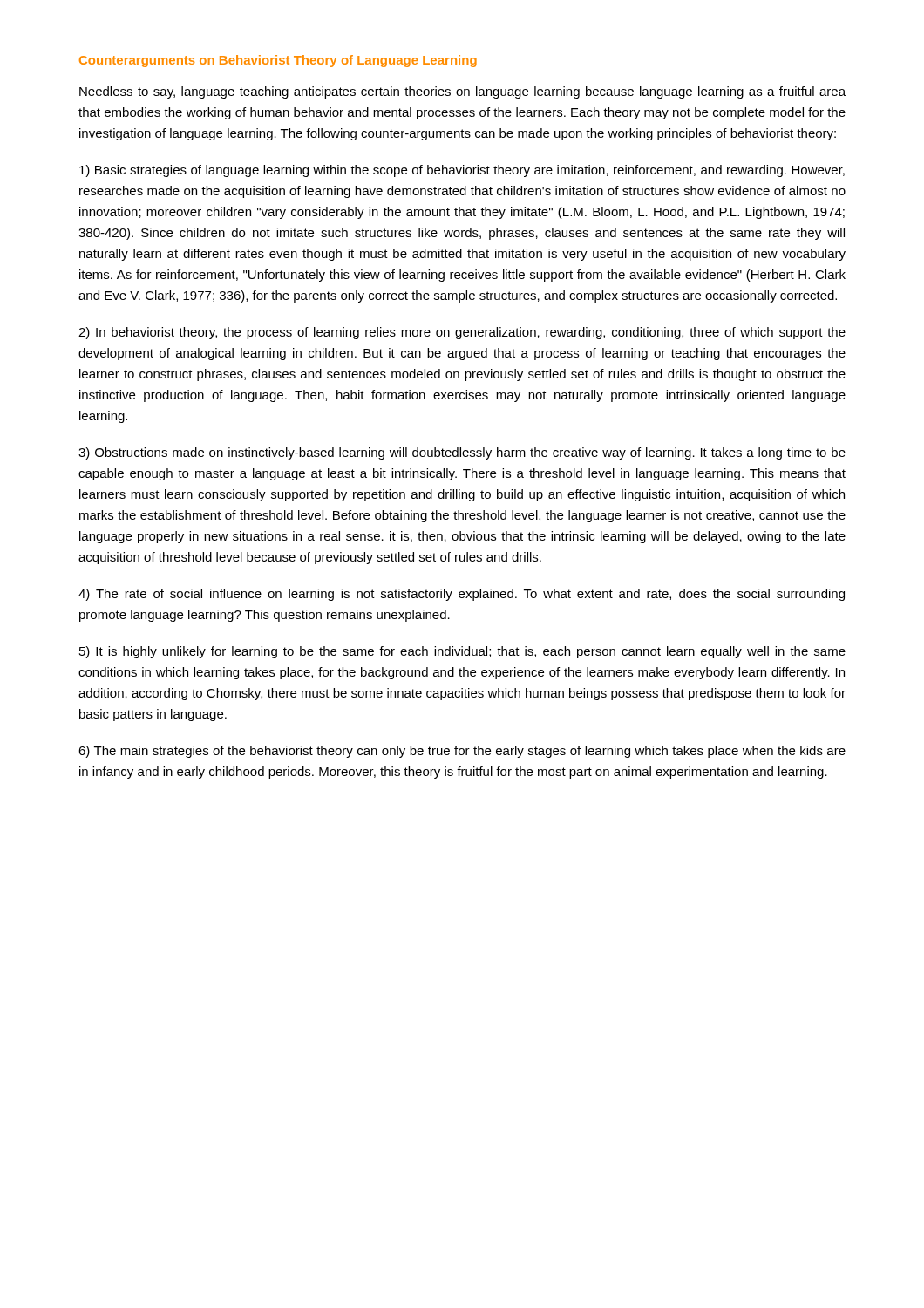924x1308 pixels.
Task: Select the passage starting "5) It is highly unlikely for"
Action: (x=462, y=682)
